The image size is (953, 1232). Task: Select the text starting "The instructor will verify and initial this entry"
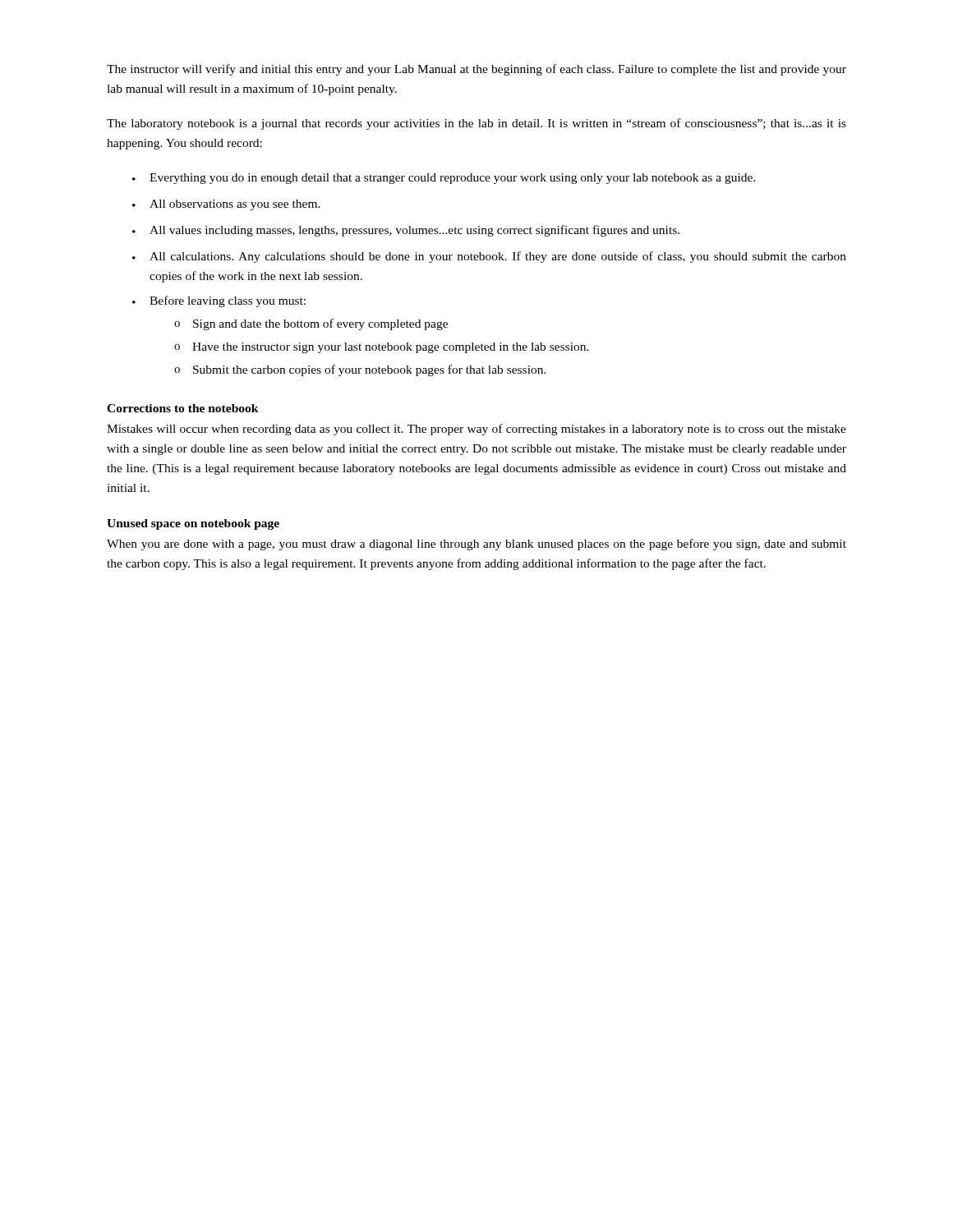pyautogui.click(x=476, y=78)
